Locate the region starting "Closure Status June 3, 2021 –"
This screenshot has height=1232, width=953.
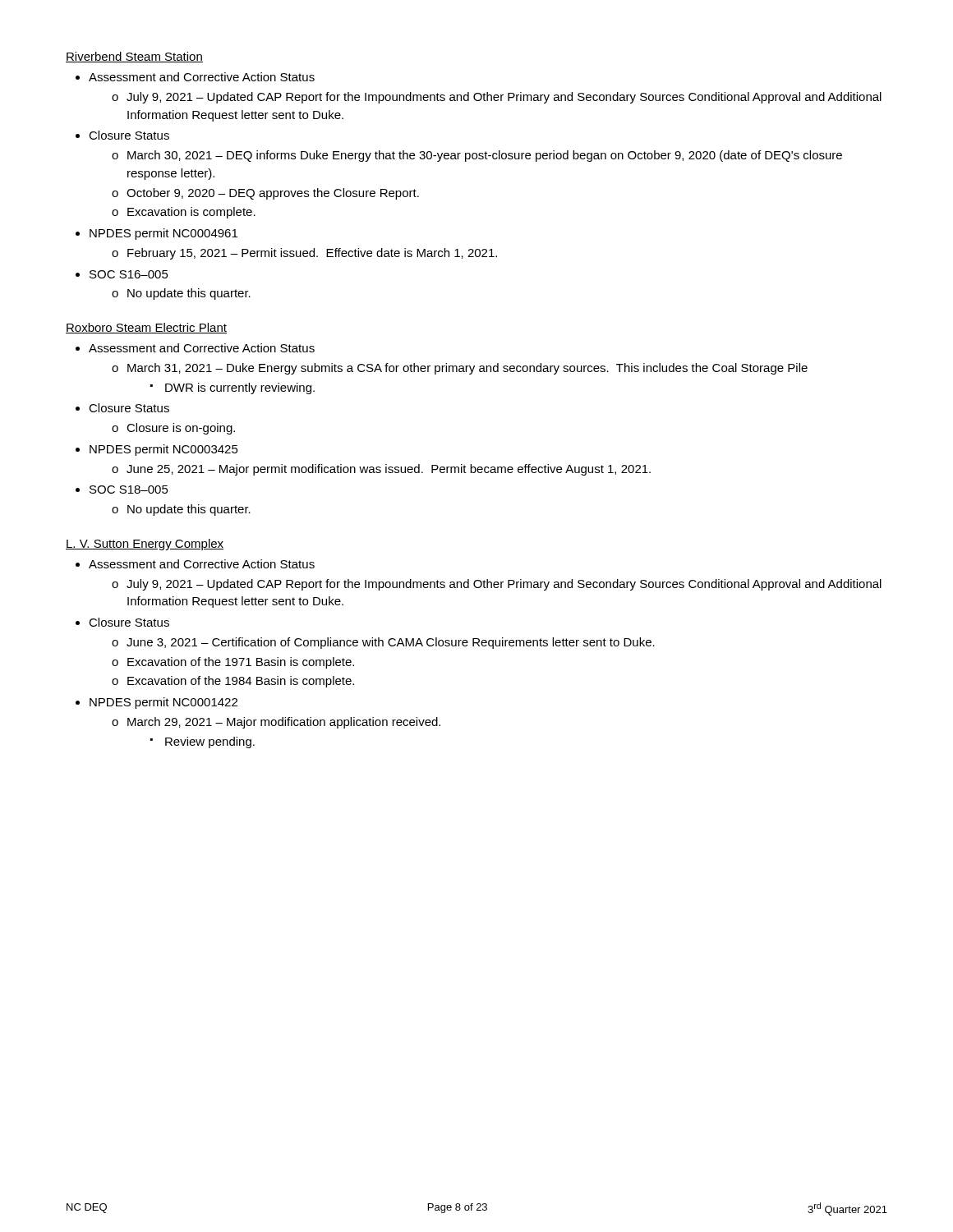[x=488, y=653]
